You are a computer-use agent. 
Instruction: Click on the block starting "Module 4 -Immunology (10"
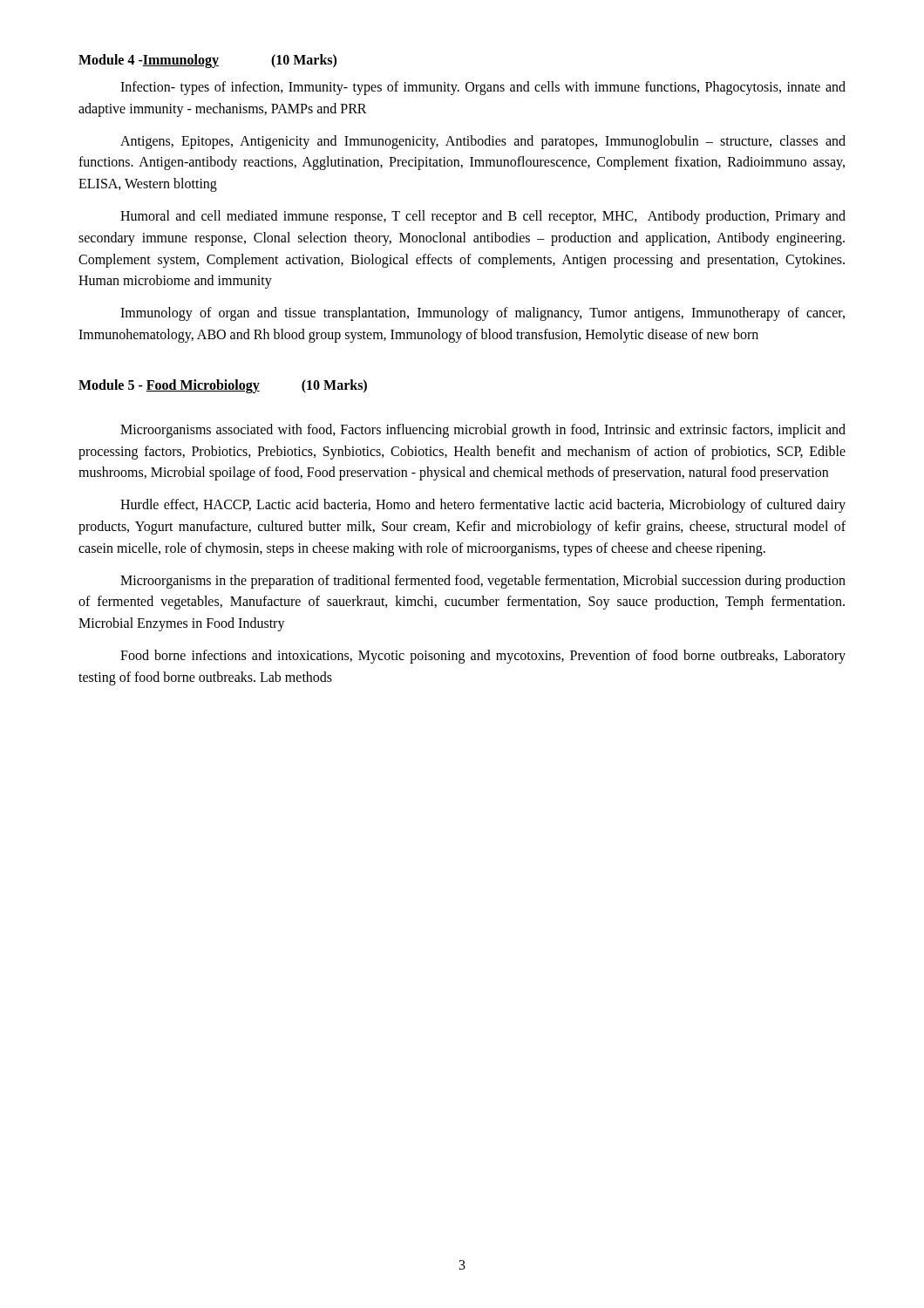click(x=208, y=60)
